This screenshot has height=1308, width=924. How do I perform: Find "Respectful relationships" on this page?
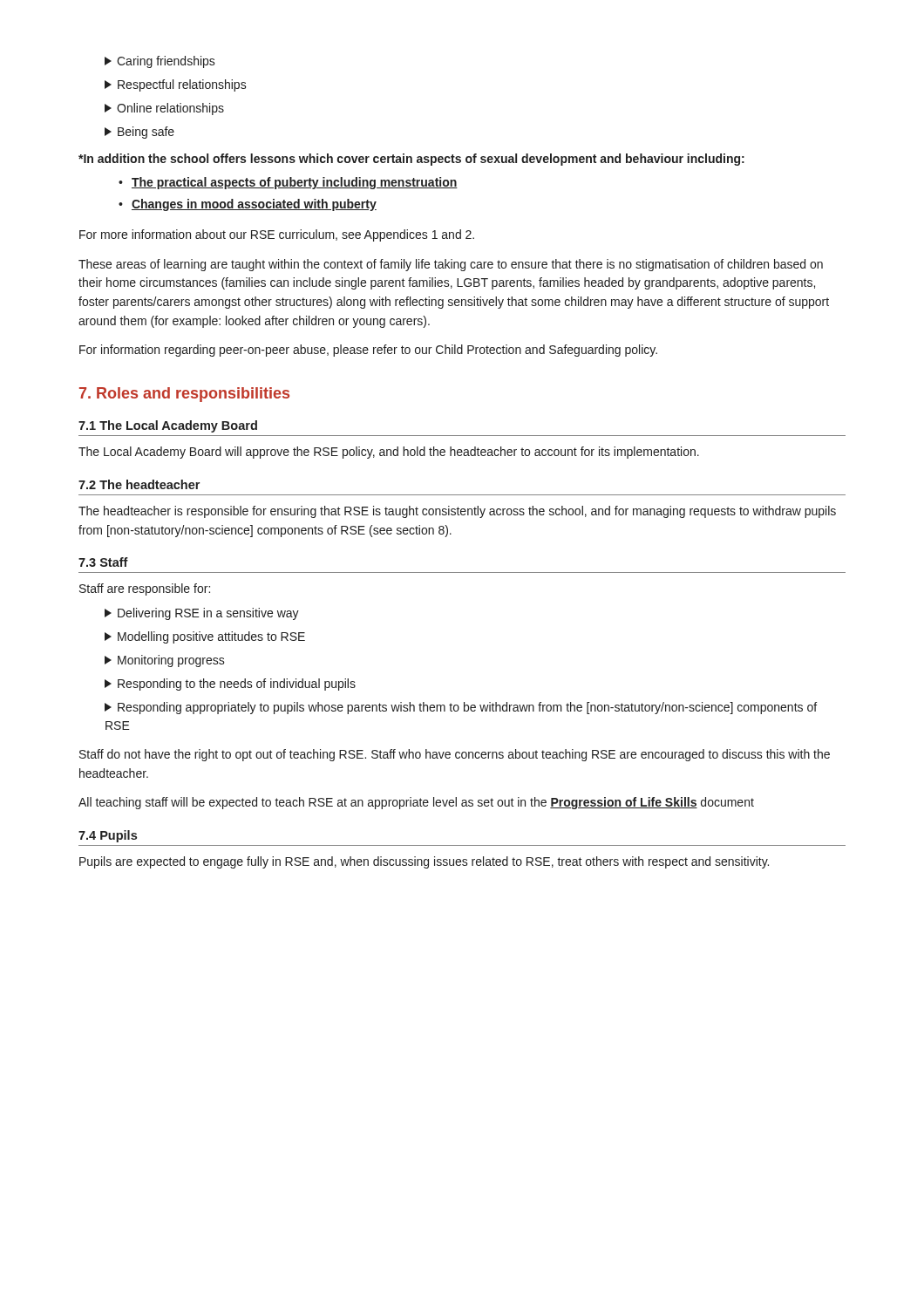point(175,85)
